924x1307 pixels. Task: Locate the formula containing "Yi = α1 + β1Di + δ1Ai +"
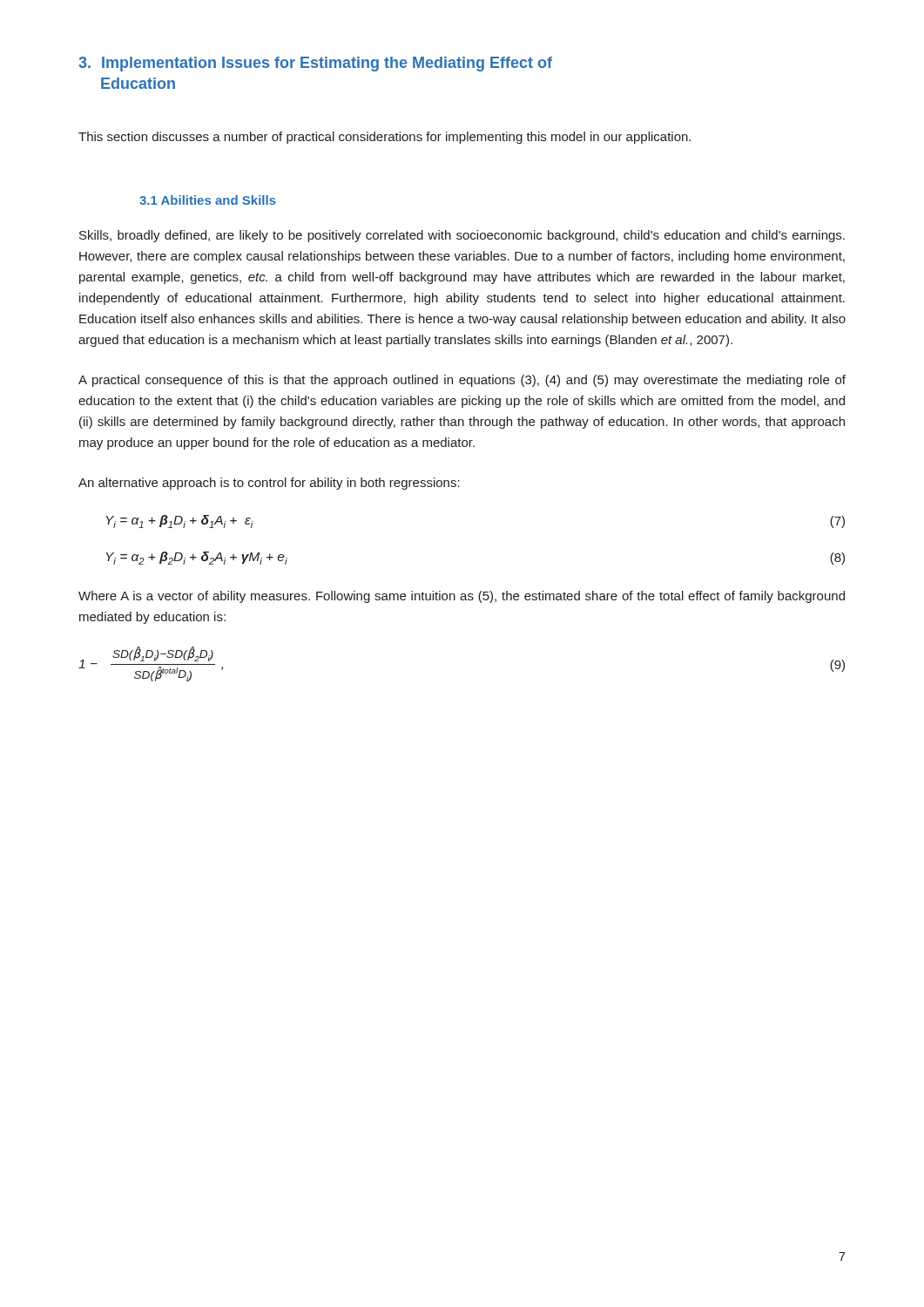point(181,521)
